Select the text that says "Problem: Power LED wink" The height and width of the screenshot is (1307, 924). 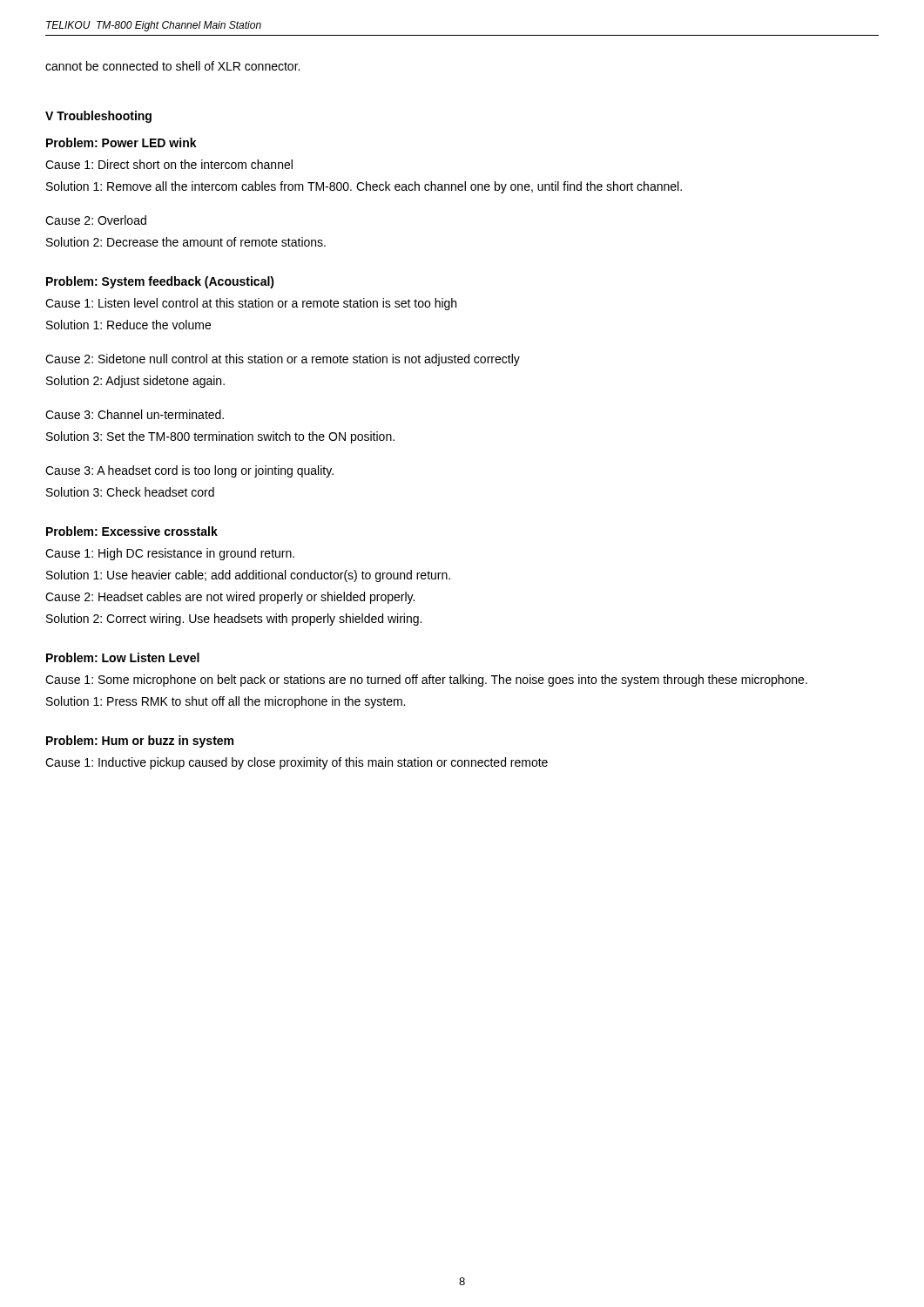121,143
